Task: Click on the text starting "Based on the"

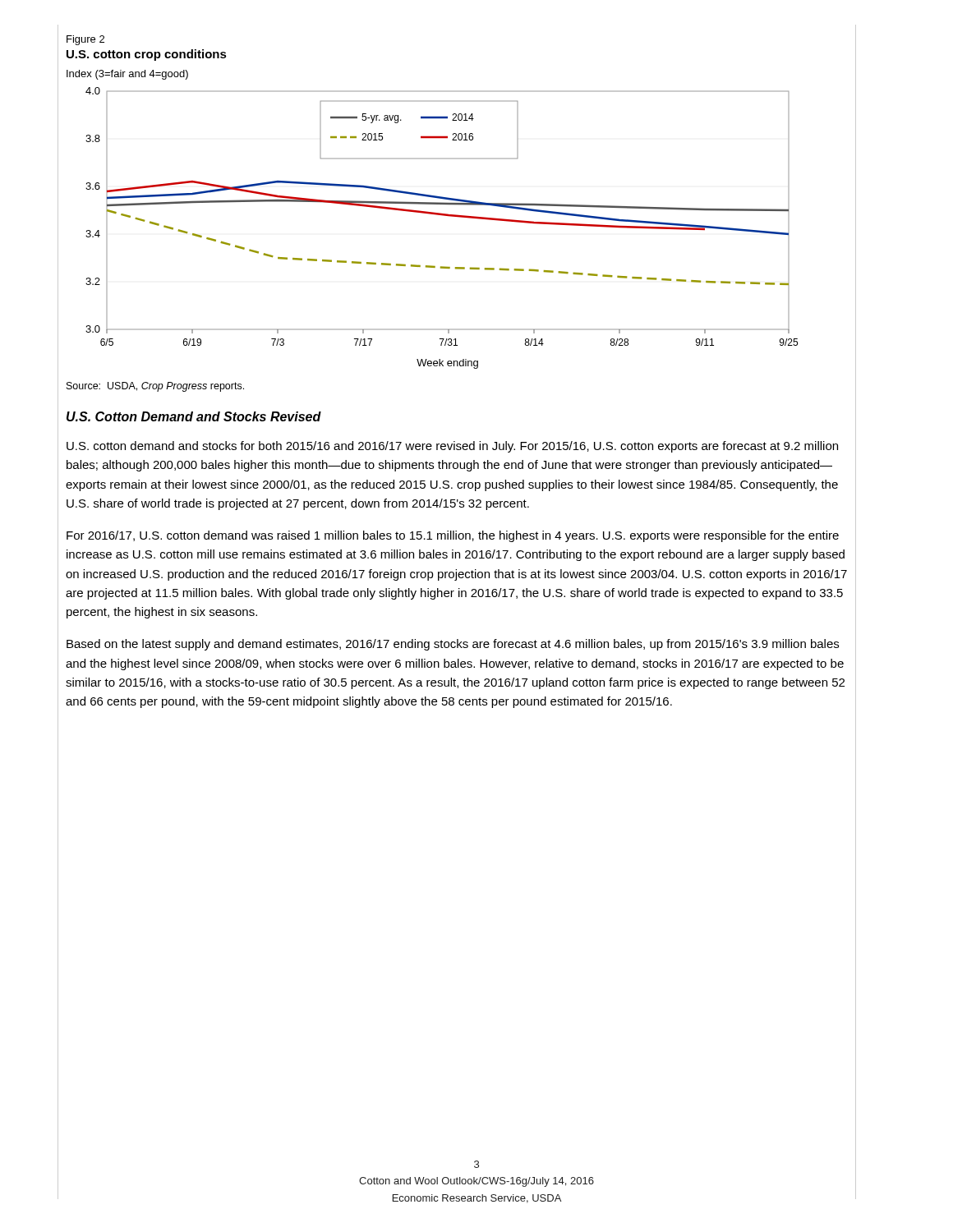Action: click(x=456, y=672)
